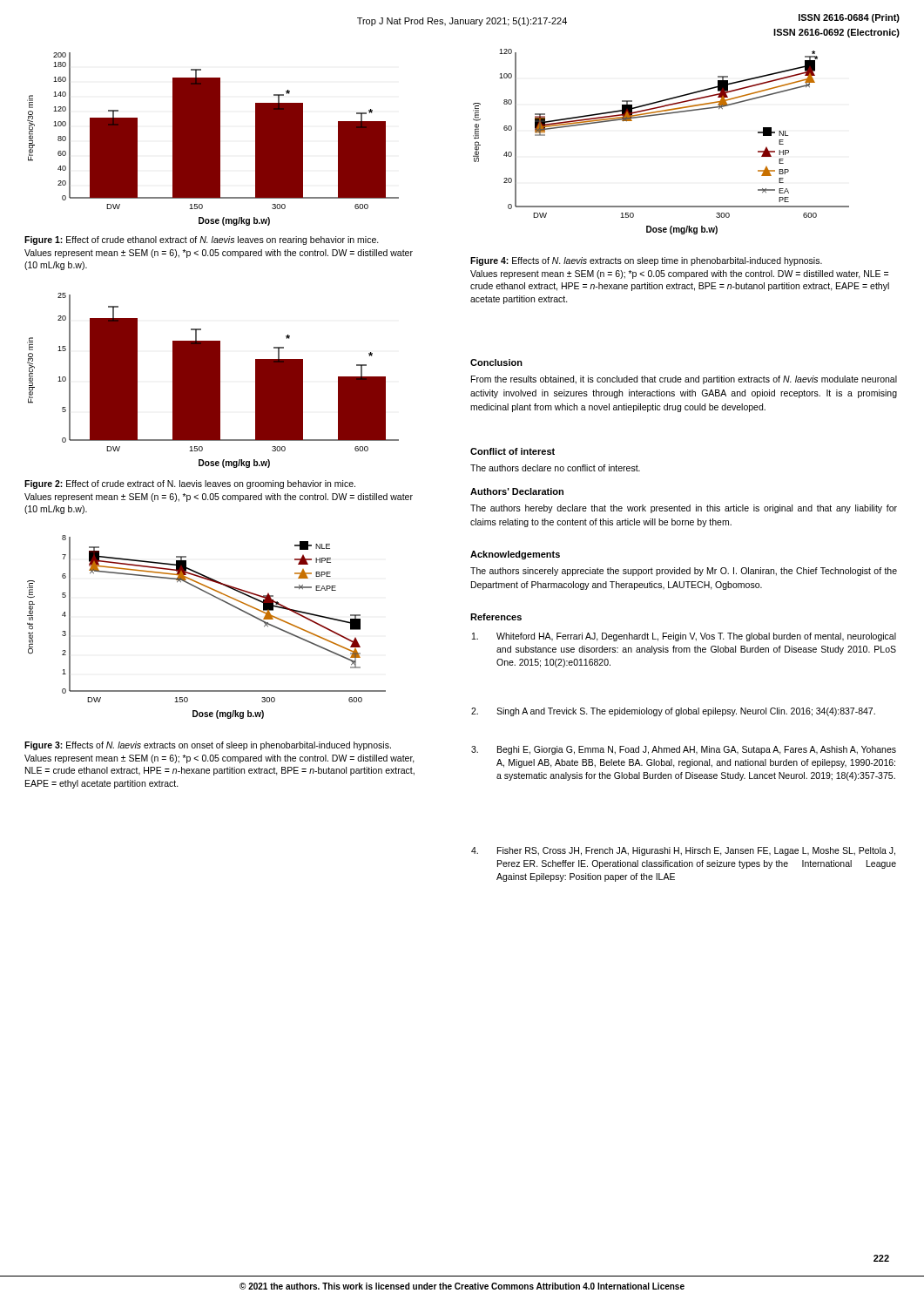
Task: Navigate to the passage starting "ISSN 2616-0684 (Print) ISSN 2616-0692"
Action: [836, 25]
